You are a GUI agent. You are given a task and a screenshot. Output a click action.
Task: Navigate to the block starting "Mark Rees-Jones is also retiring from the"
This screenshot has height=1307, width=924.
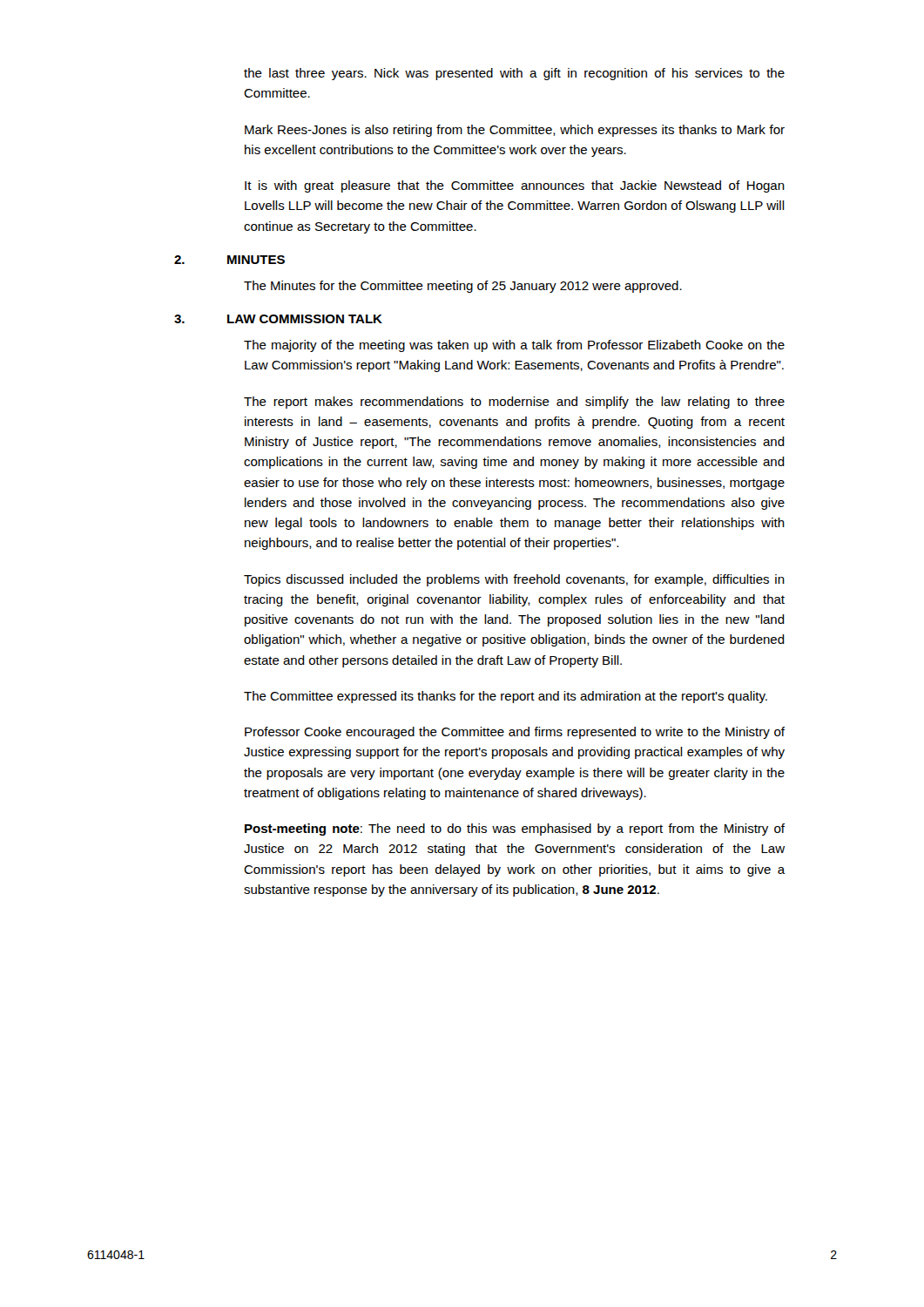tap(514, 139)
